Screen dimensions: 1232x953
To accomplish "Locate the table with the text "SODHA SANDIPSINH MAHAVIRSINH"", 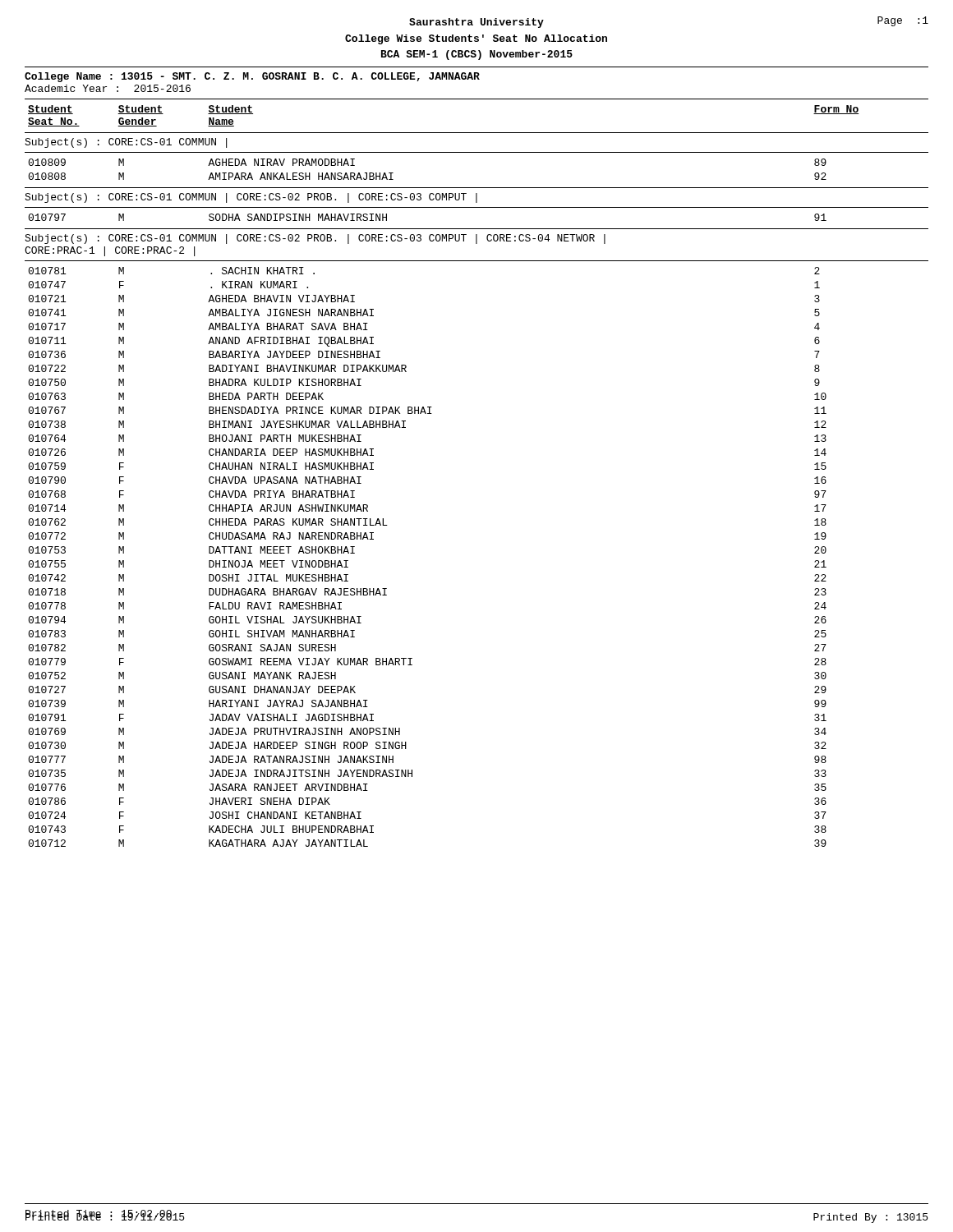I will (476, 218).
